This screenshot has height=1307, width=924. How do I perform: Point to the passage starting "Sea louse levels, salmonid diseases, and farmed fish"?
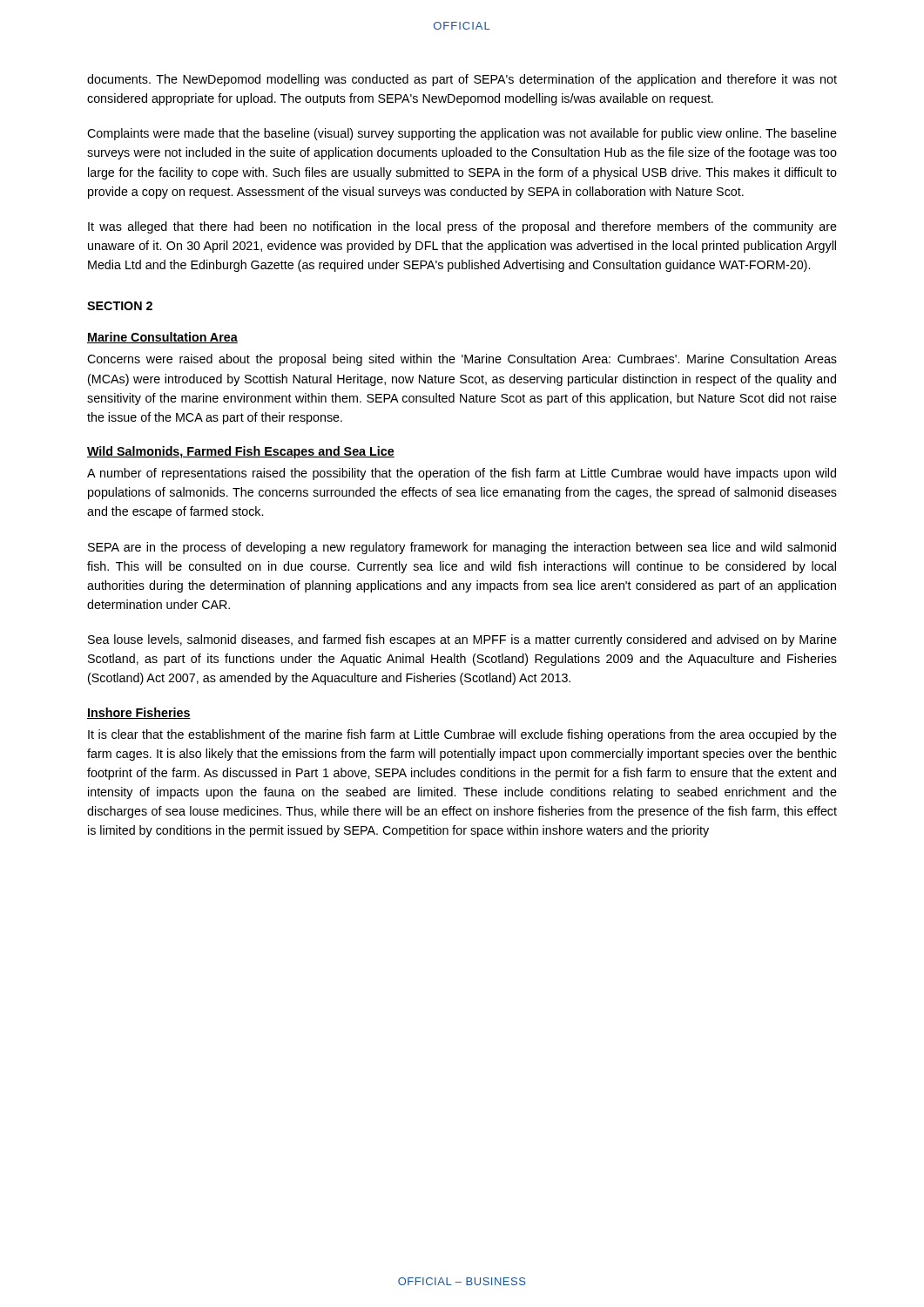(x=462, y=659)
